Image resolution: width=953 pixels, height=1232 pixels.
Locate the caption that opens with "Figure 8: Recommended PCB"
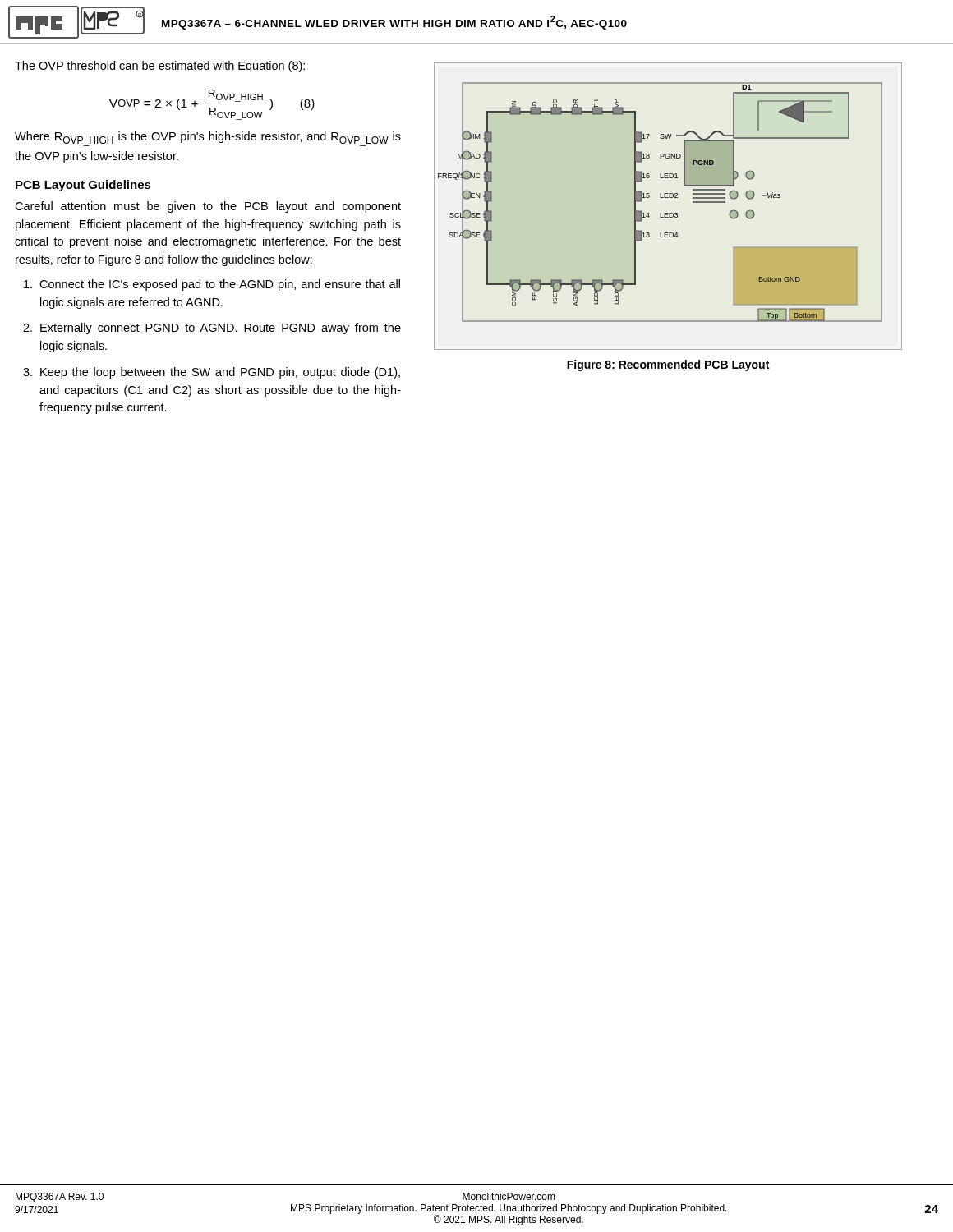(x=668, y=365)
